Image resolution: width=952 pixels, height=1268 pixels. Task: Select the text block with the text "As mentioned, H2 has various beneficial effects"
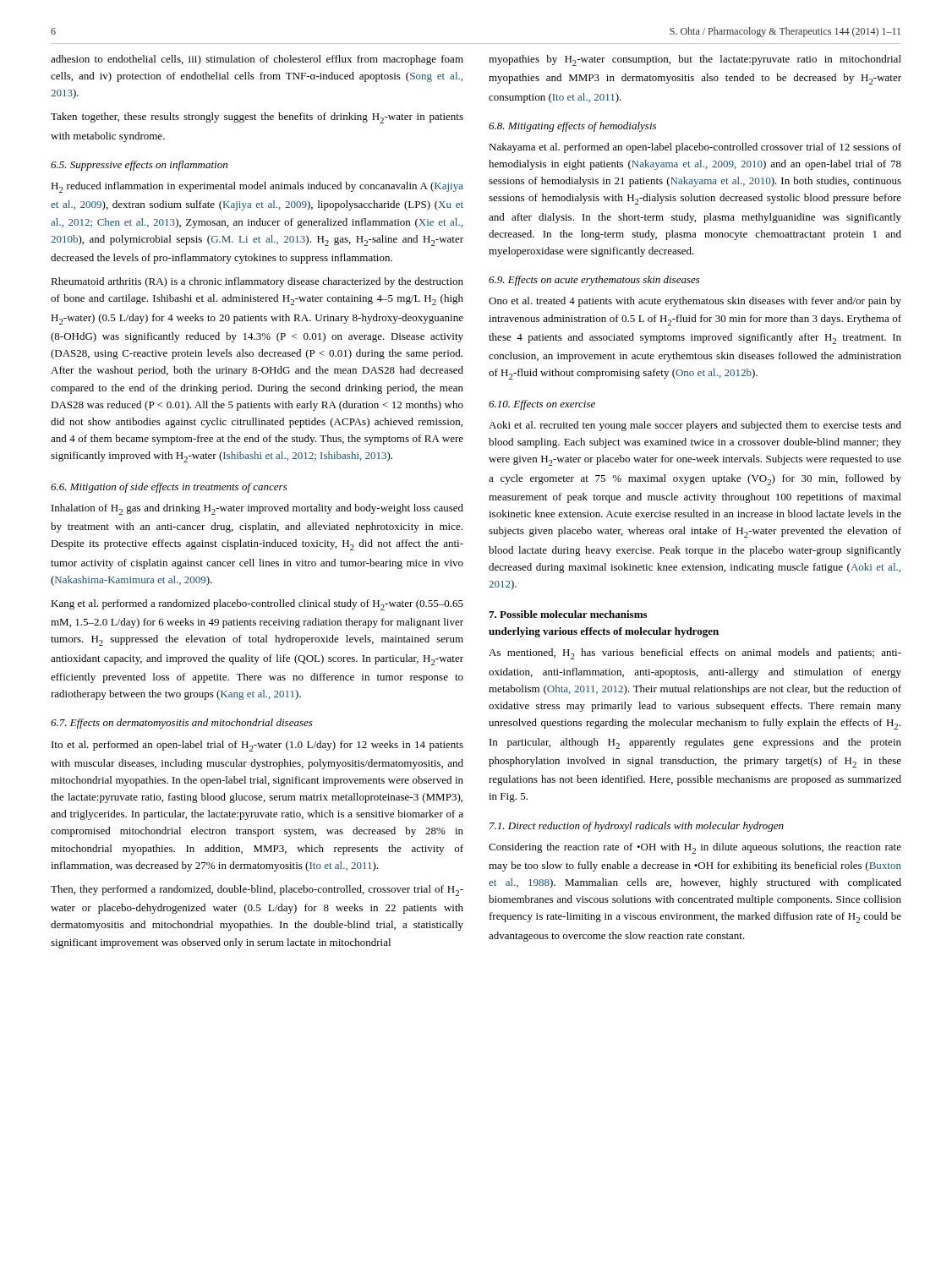[x=695, y=724]
